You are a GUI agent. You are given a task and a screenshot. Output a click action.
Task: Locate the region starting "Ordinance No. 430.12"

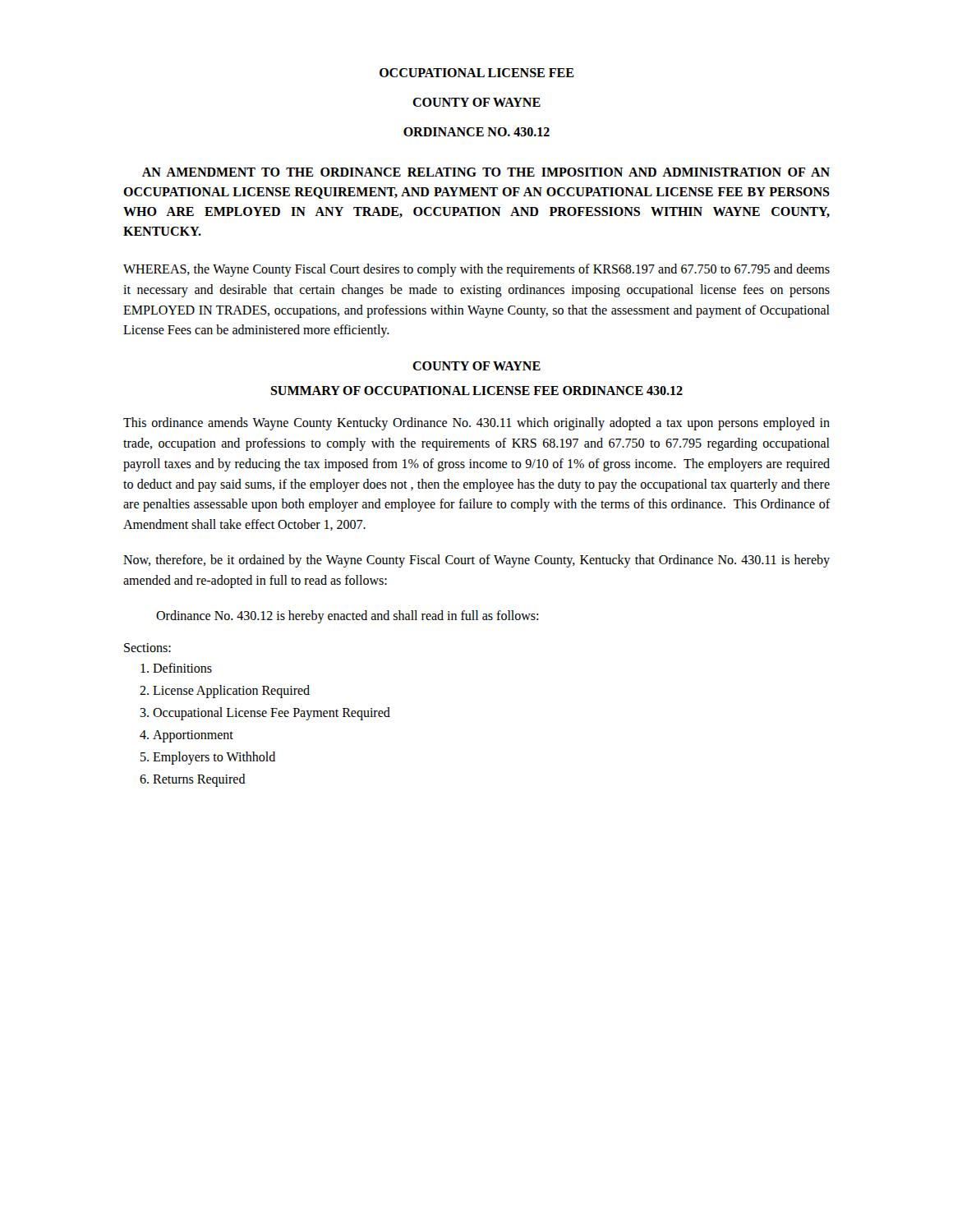coord(348,615)
